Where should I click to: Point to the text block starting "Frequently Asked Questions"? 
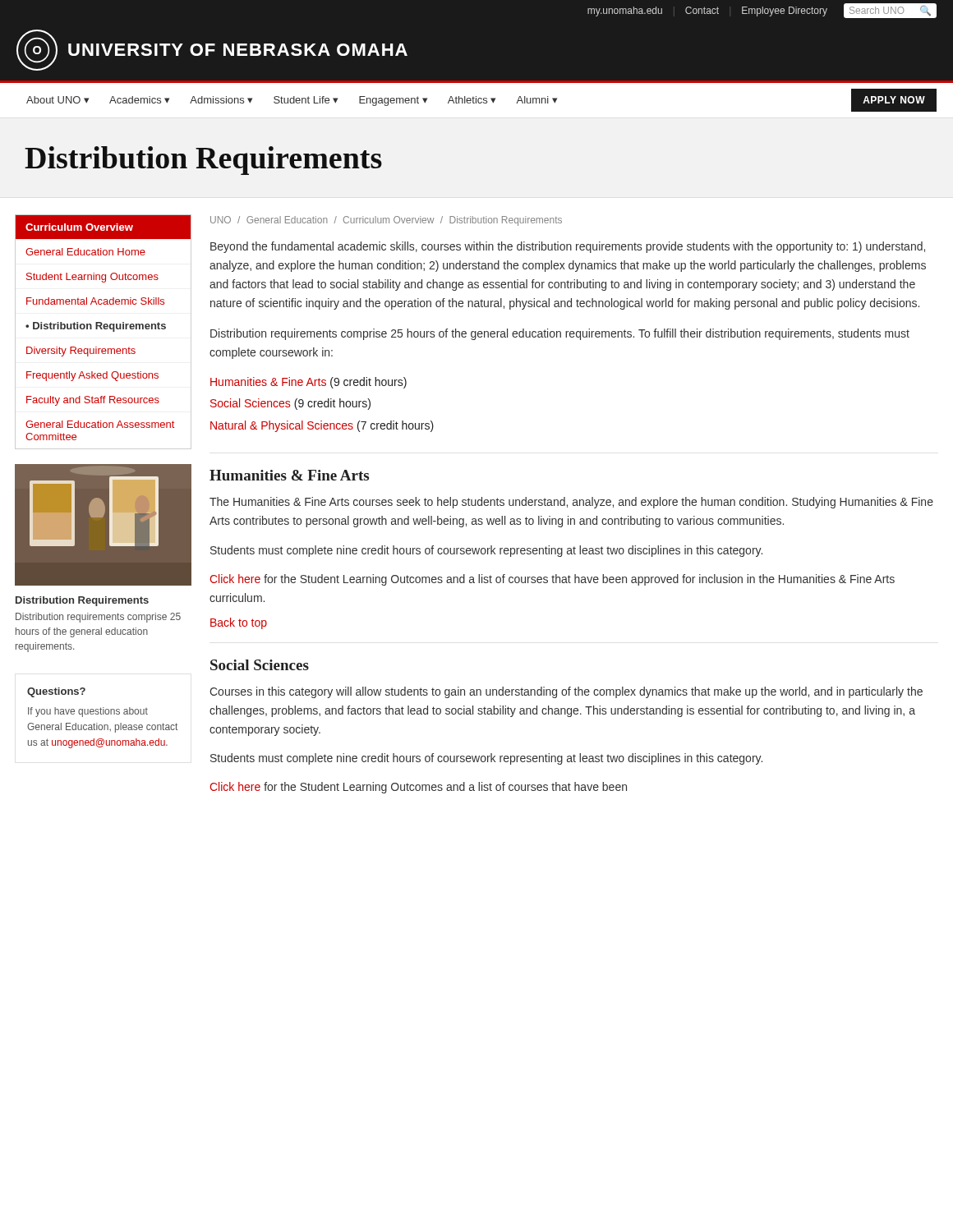click(92, 375)
